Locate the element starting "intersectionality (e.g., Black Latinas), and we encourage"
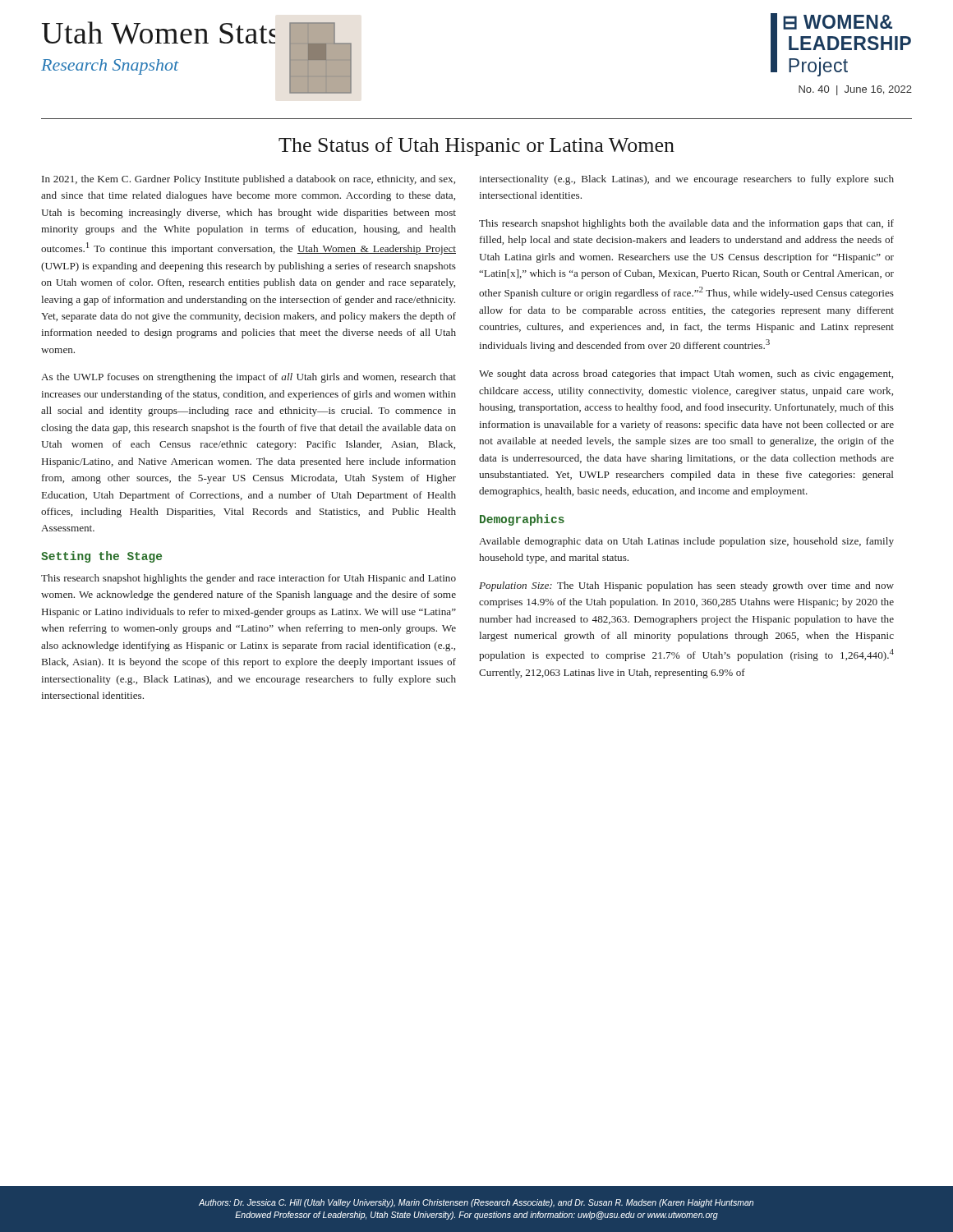The image size is (953, 1232). coord(686,187)
